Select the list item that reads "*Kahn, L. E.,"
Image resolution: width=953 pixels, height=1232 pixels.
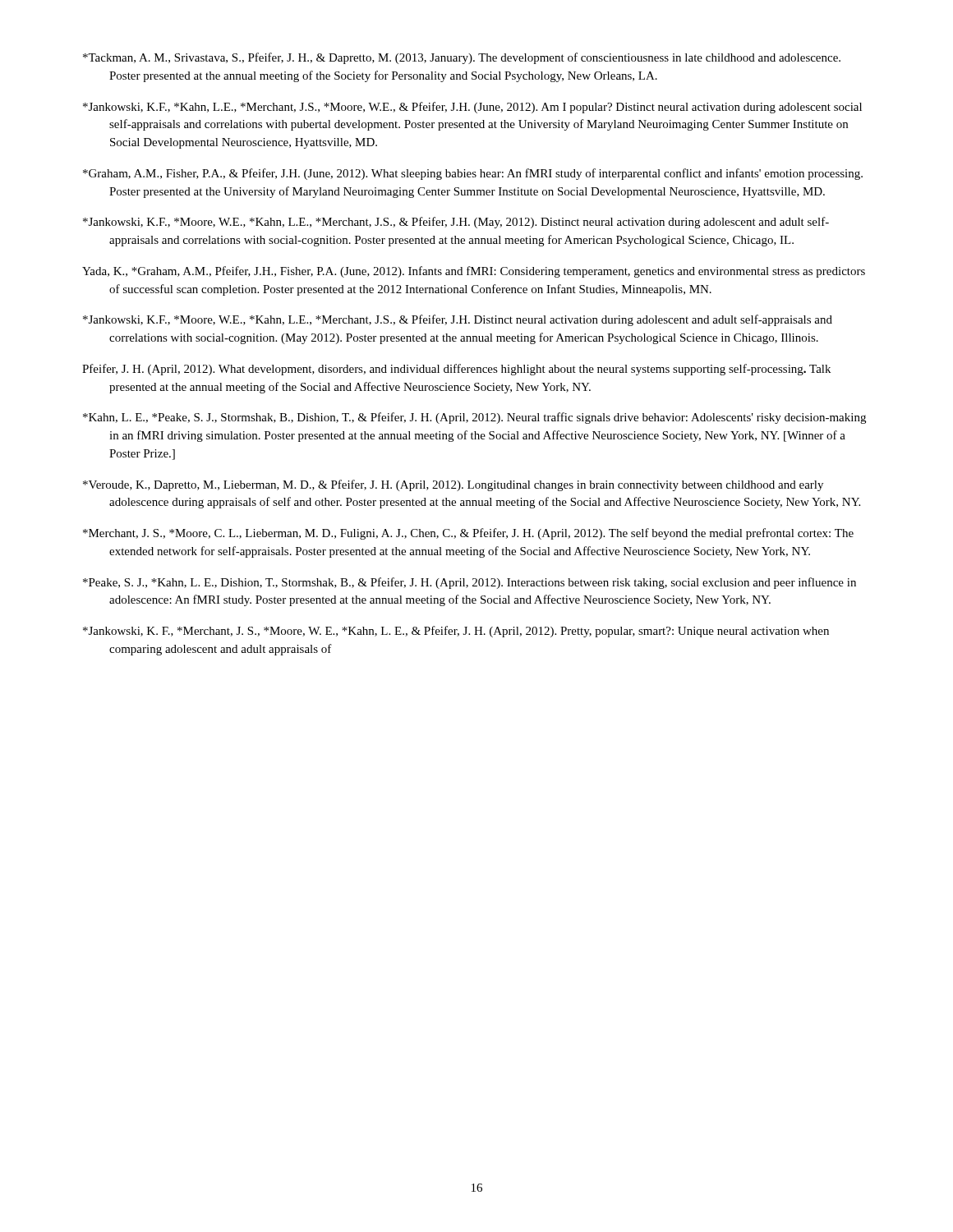(474, 435)
